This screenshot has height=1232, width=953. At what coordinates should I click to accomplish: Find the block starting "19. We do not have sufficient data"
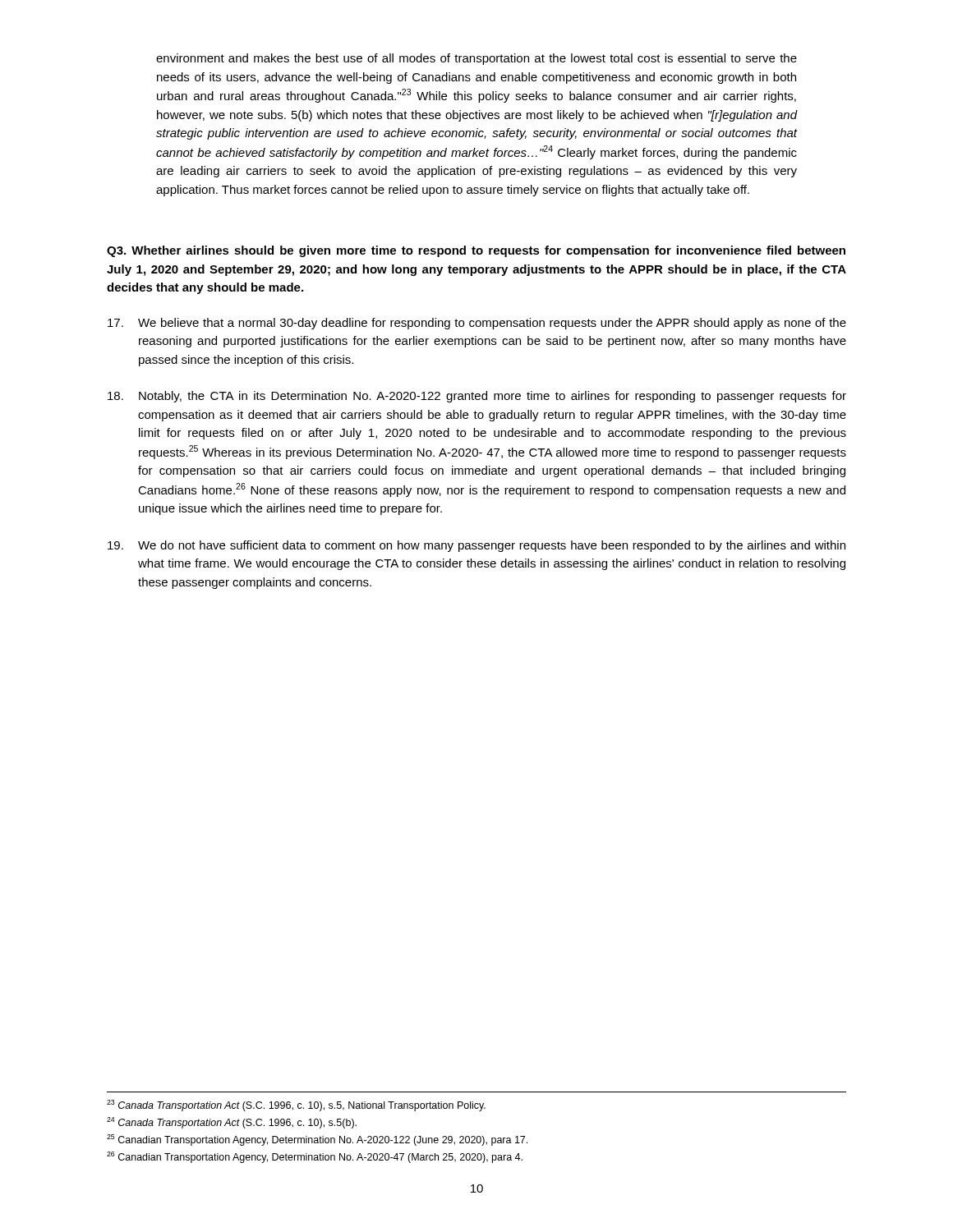[476, 564]
